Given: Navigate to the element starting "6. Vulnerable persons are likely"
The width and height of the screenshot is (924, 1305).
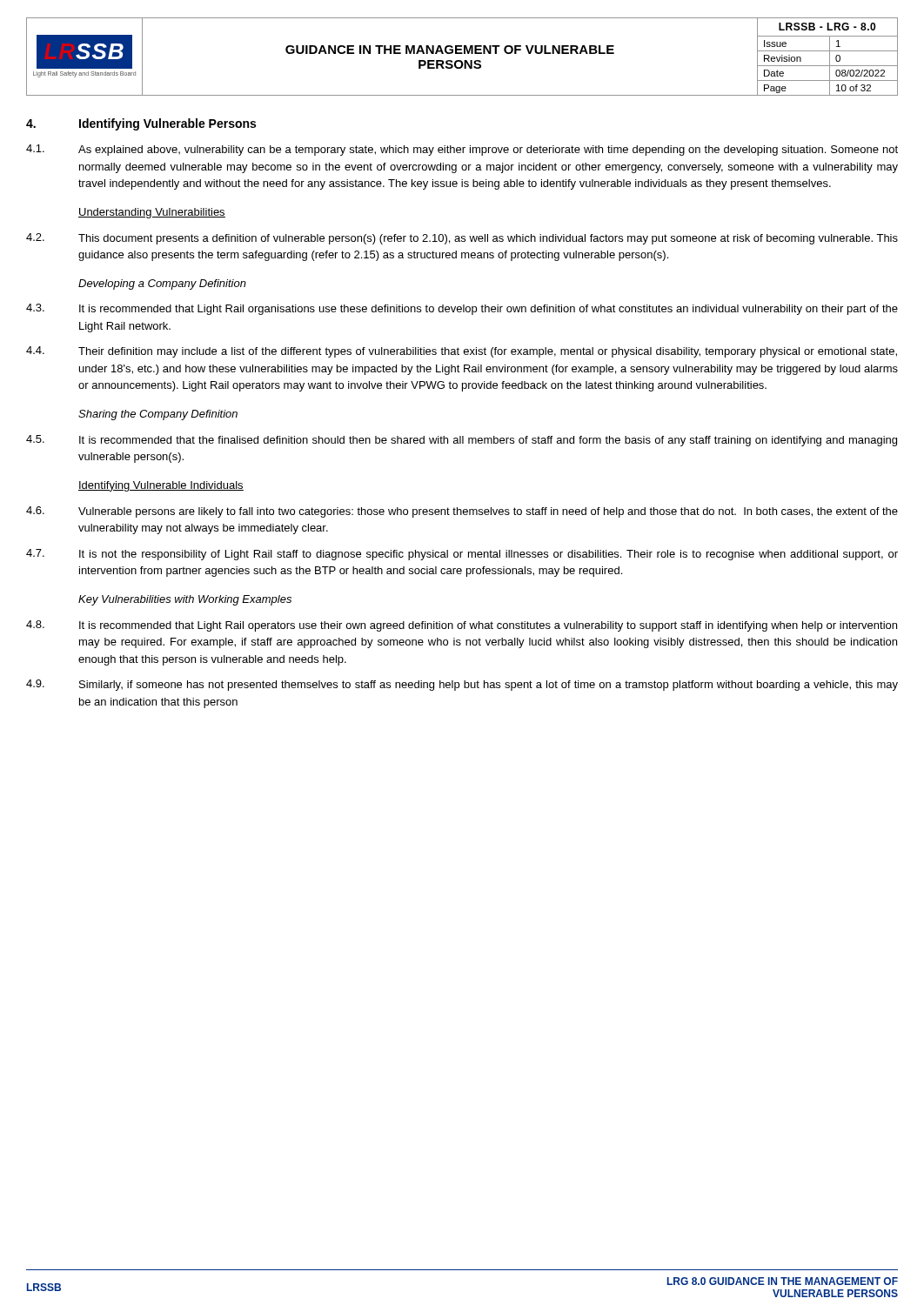Looking at the screenshot, I should pos(462,520).
